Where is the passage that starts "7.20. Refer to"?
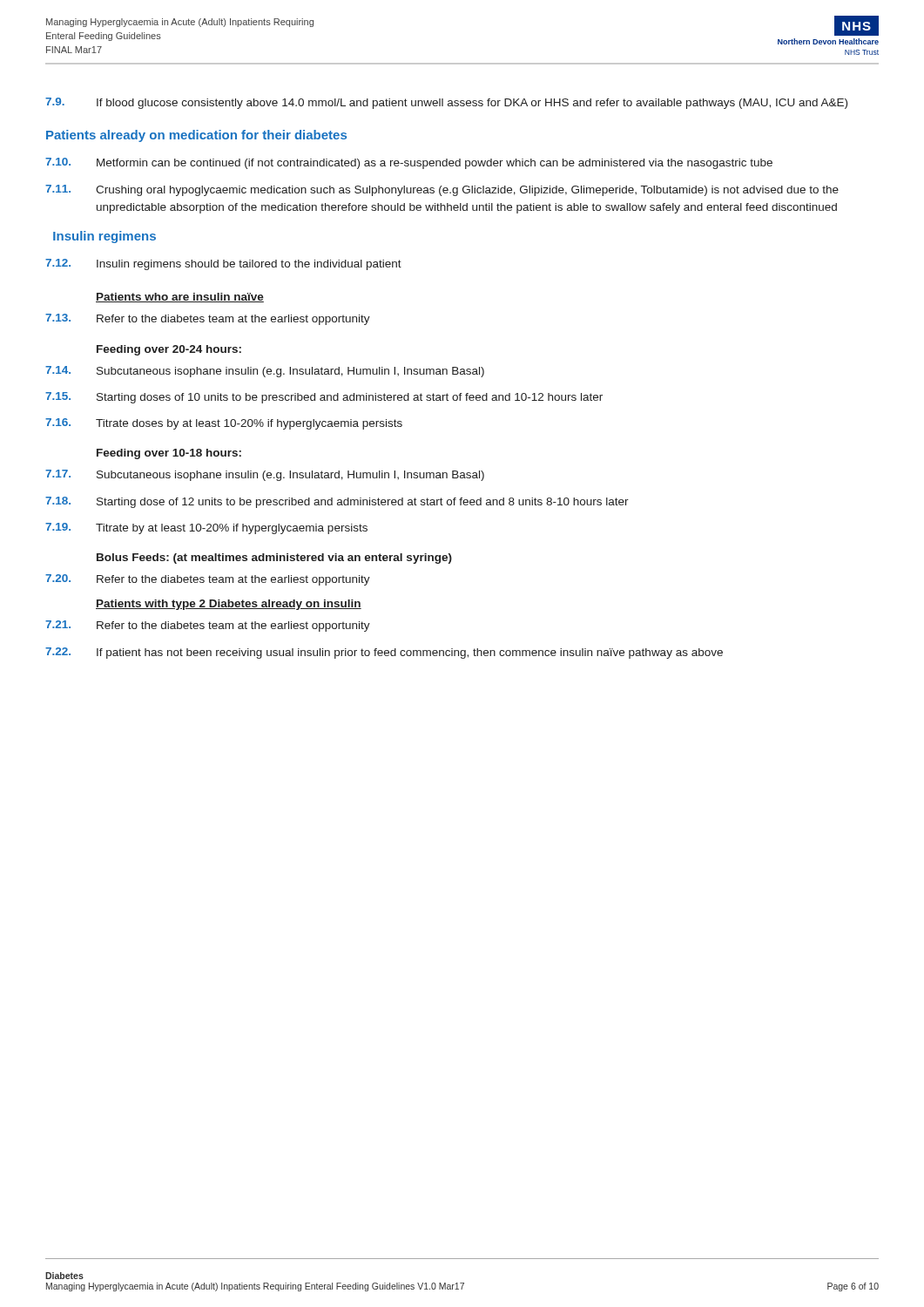The image size is (924, 1307). click(208, 580)
